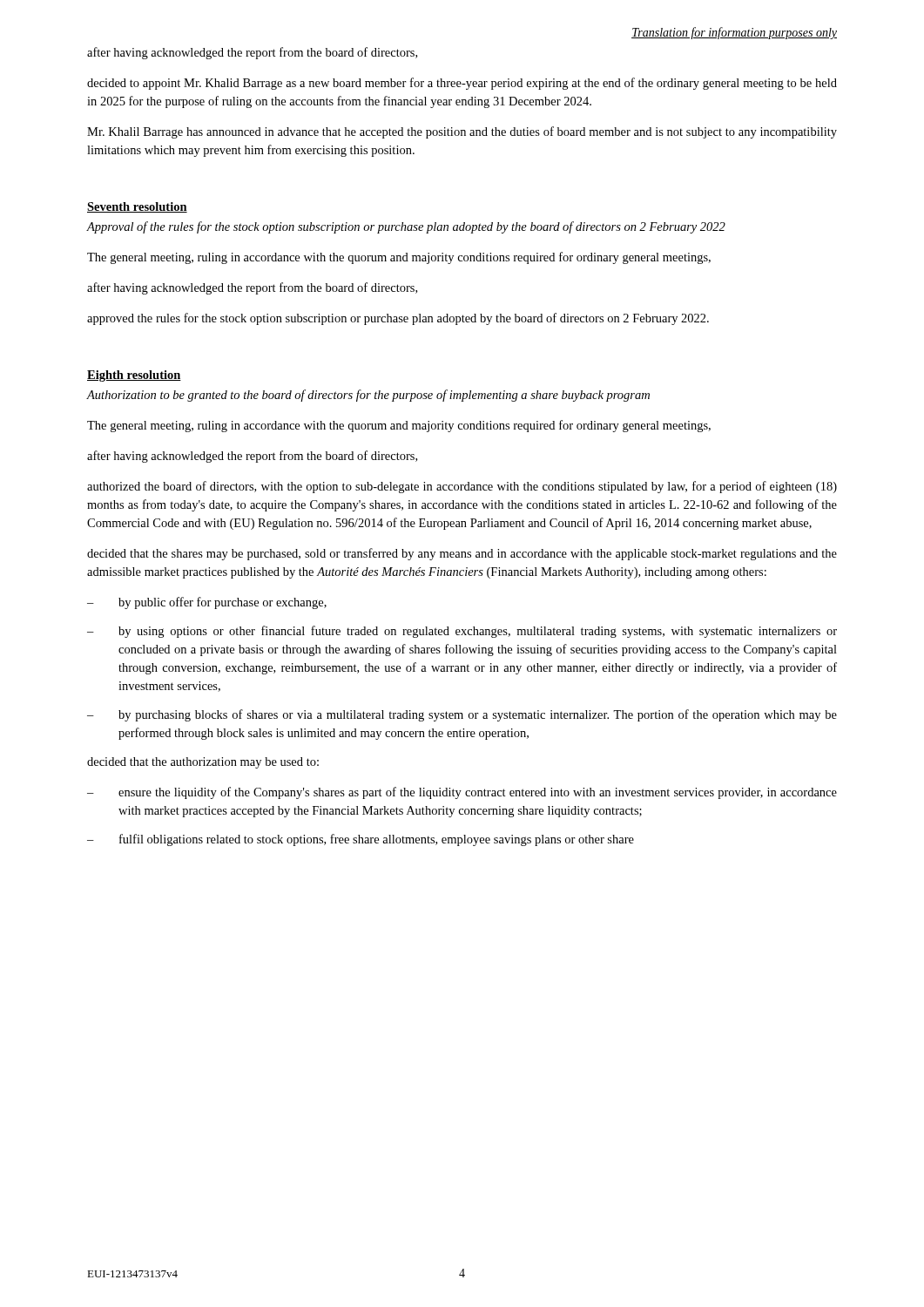924x1307 pixels.
Task: Click on the element starting "Approval of the"
Action: 406,227
